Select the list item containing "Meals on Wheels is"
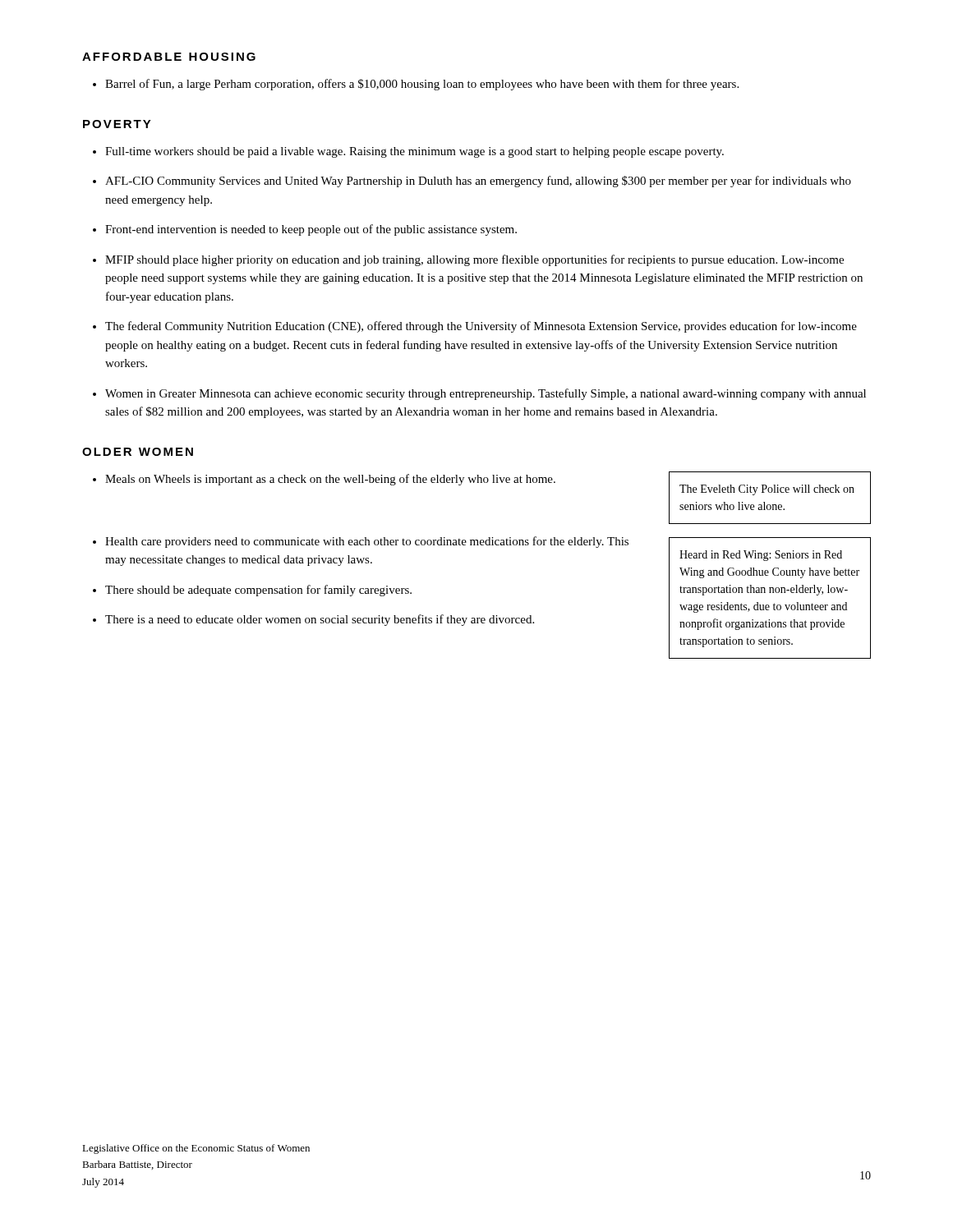Viewport: 953px width, 1232px height. coord(331,478)
